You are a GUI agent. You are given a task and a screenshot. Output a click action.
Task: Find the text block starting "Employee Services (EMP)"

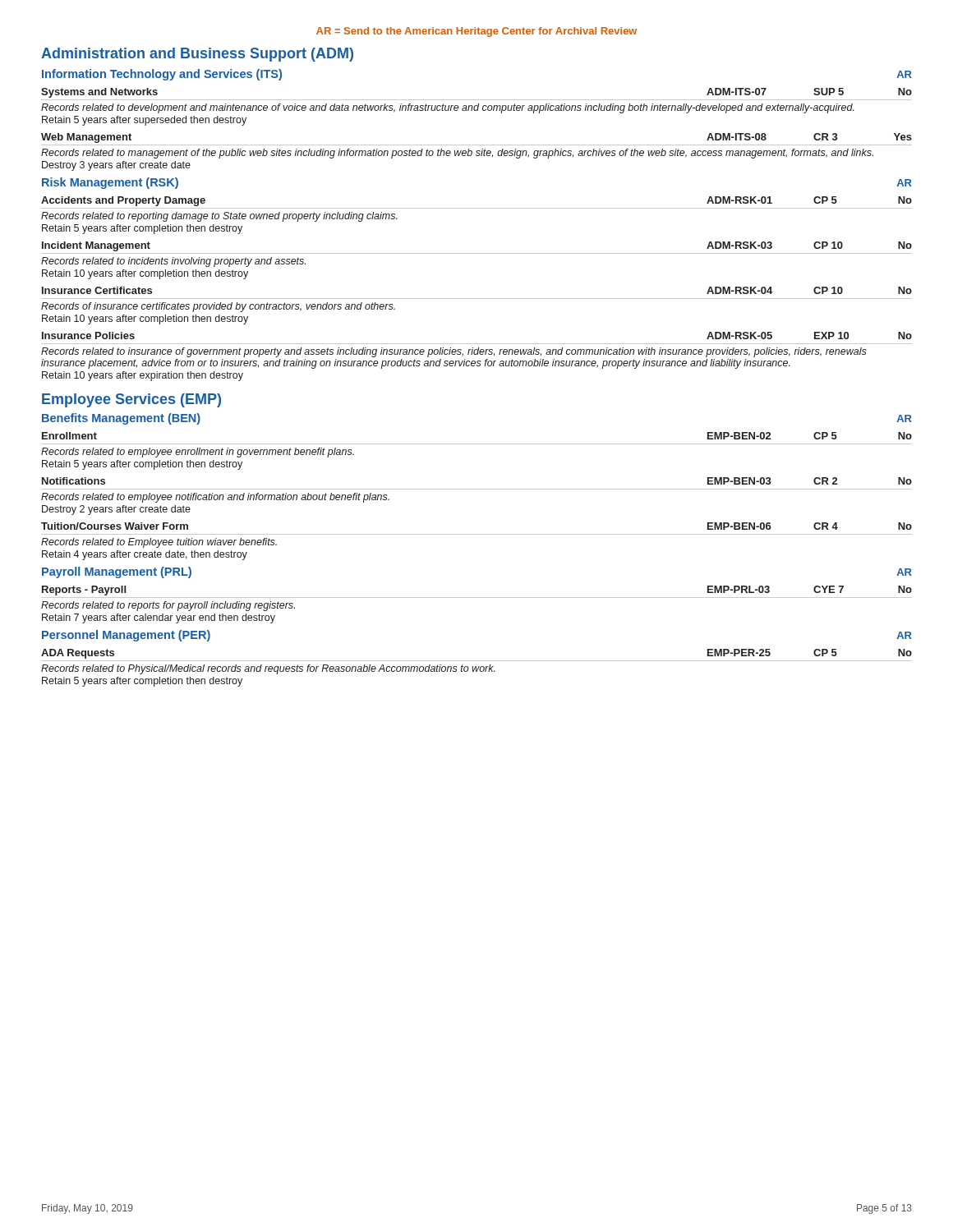(132, 399)
